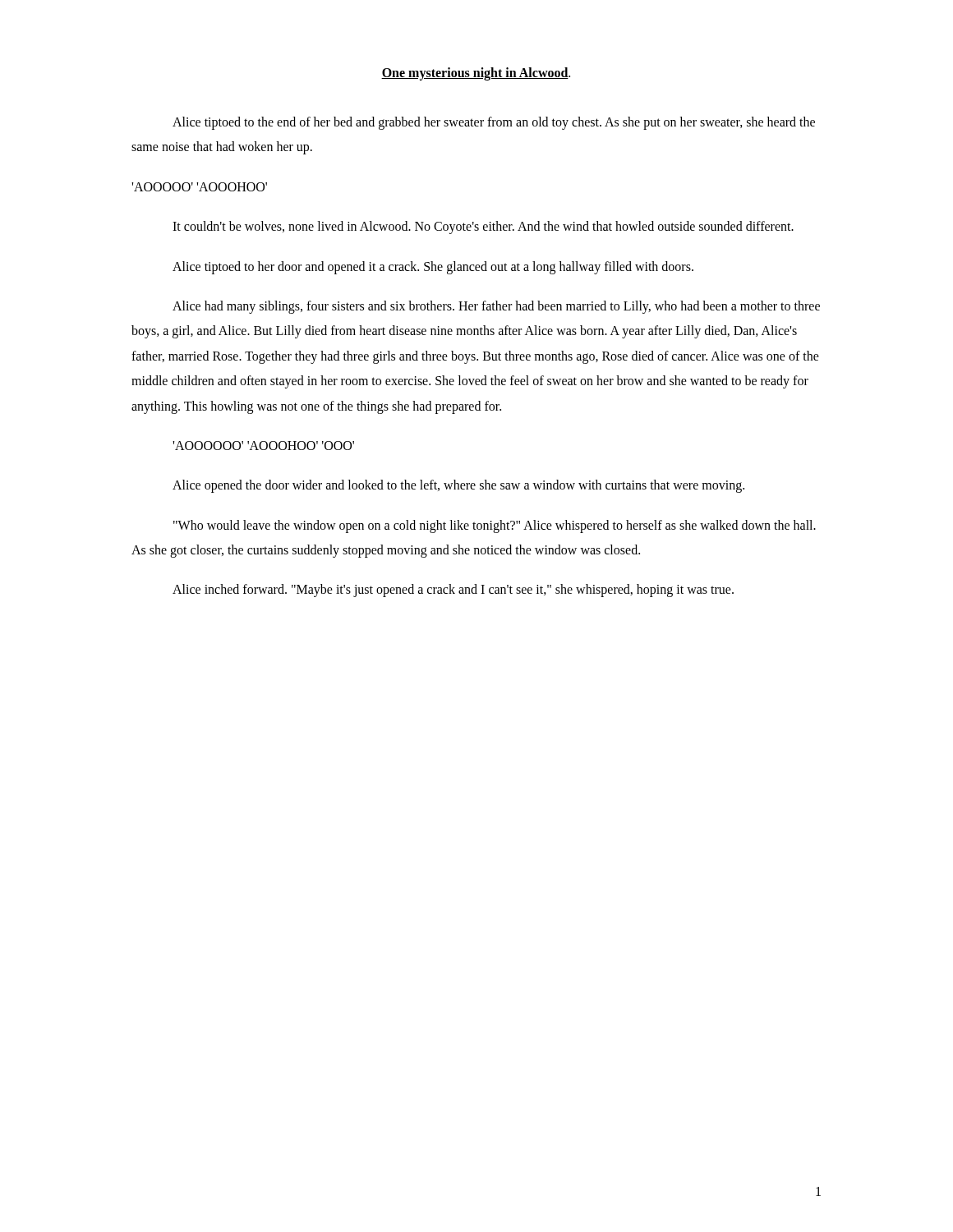The width and height of the screenshot is (953, 1232).
Task: Where does it say "One mysterious night in Alcwood."?
Action: coord(476,73)
